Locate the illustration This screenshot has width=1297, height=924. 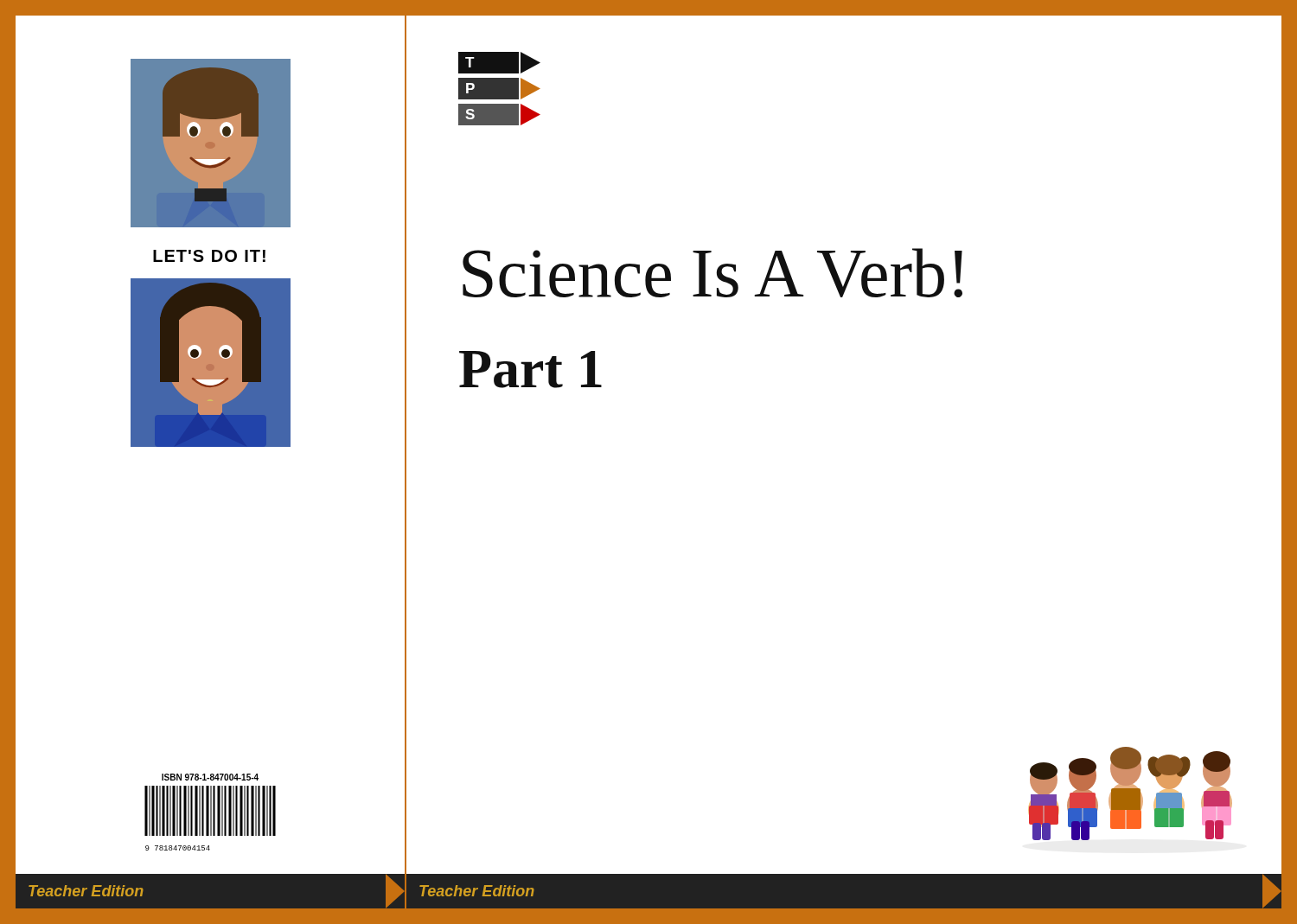pyautogui.click(x=1134, y=786)
